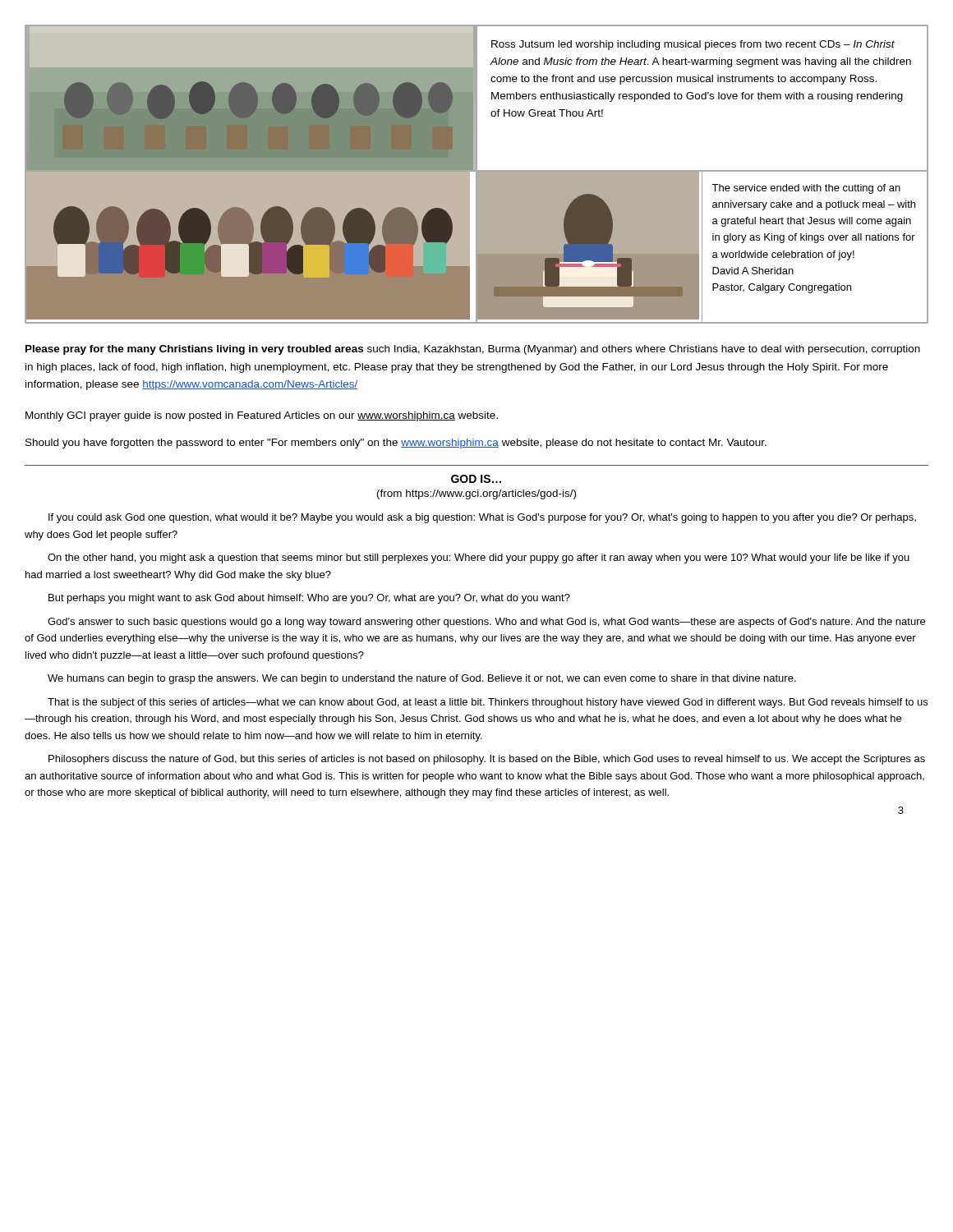This screenshot has width=953, height=1232.
Task: Locate the text block containing "On the other hand, you"
Action: point(467,566)
